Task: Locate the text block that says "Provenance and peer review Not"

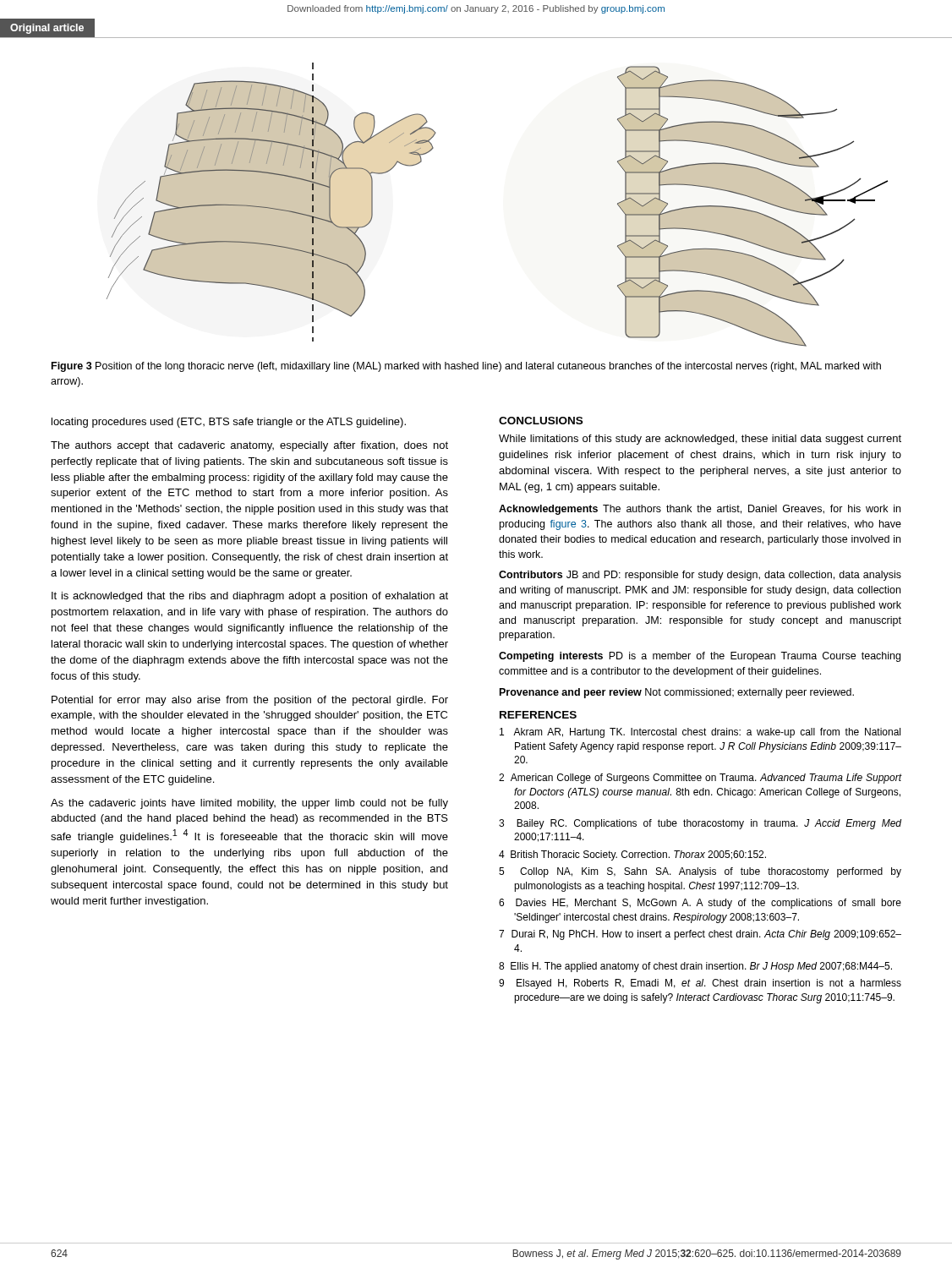Action: tap(677, 692)
